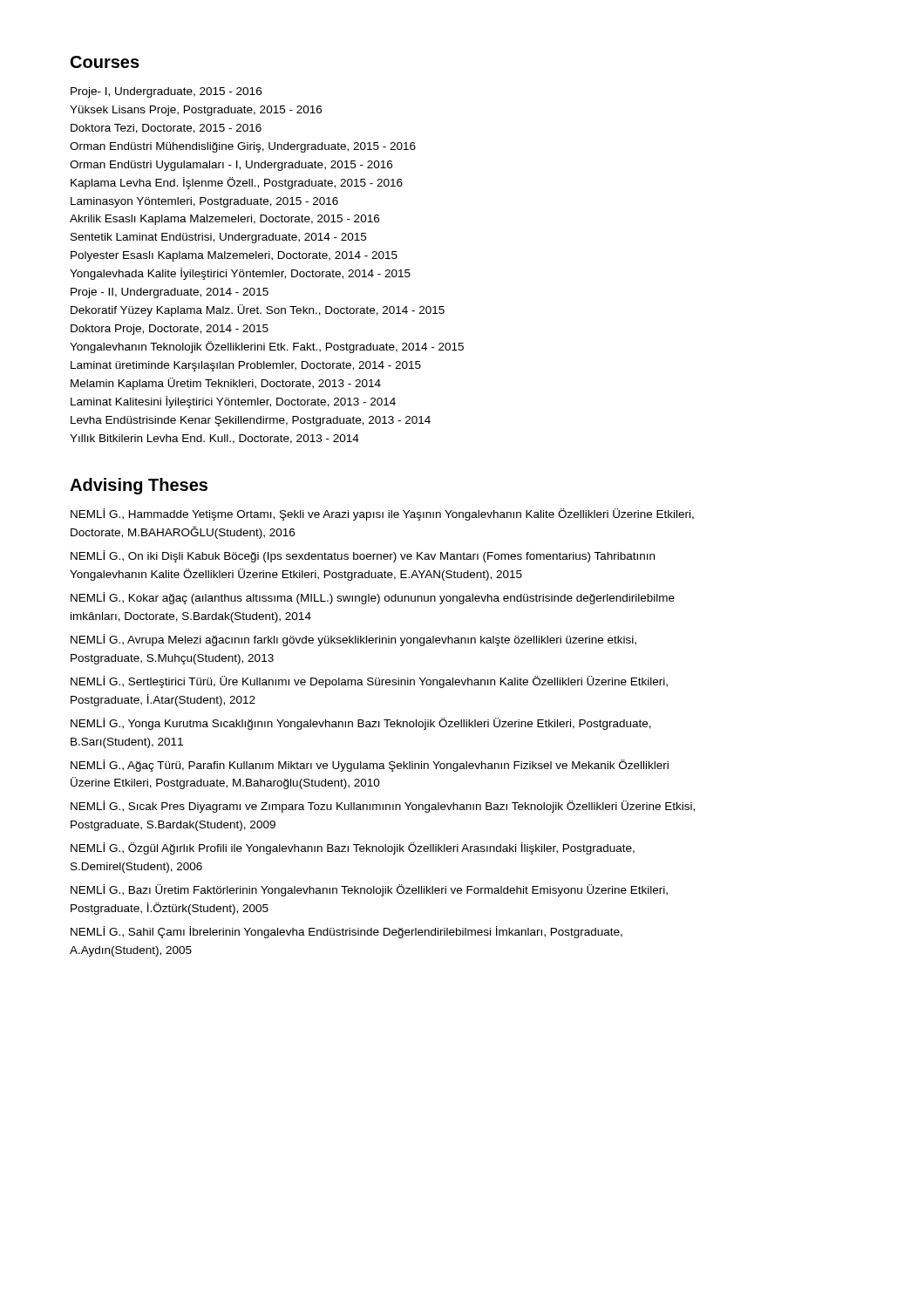Point to the block beginning "Yüksek Lisans Proje, Postgraduate, 2015 -"
Viewport: 924px width, 1308px height.
(x=196, y=109)
